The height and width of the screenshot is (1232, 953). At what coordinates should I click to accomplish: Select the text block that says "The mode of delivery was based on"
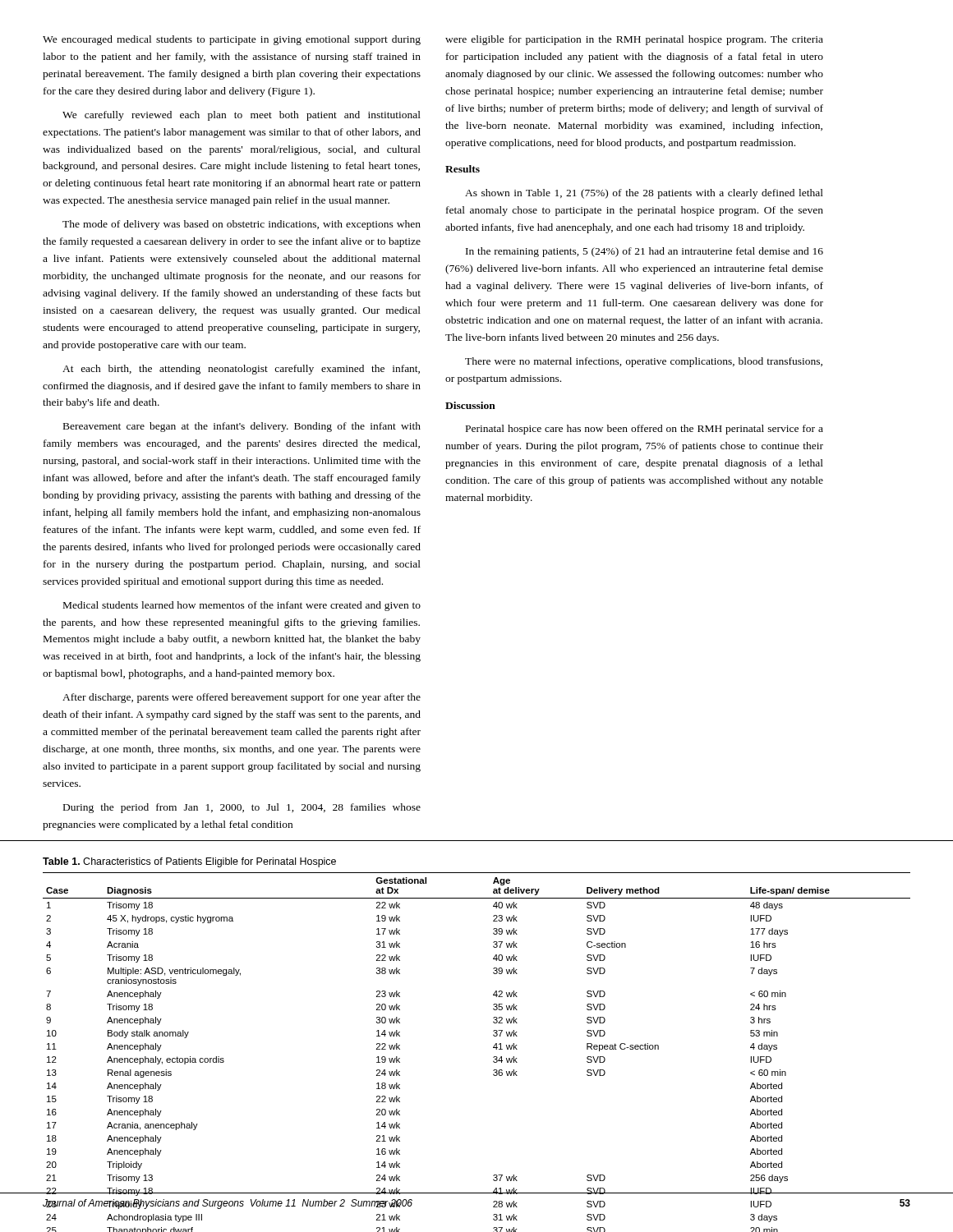tap(232, 285)
